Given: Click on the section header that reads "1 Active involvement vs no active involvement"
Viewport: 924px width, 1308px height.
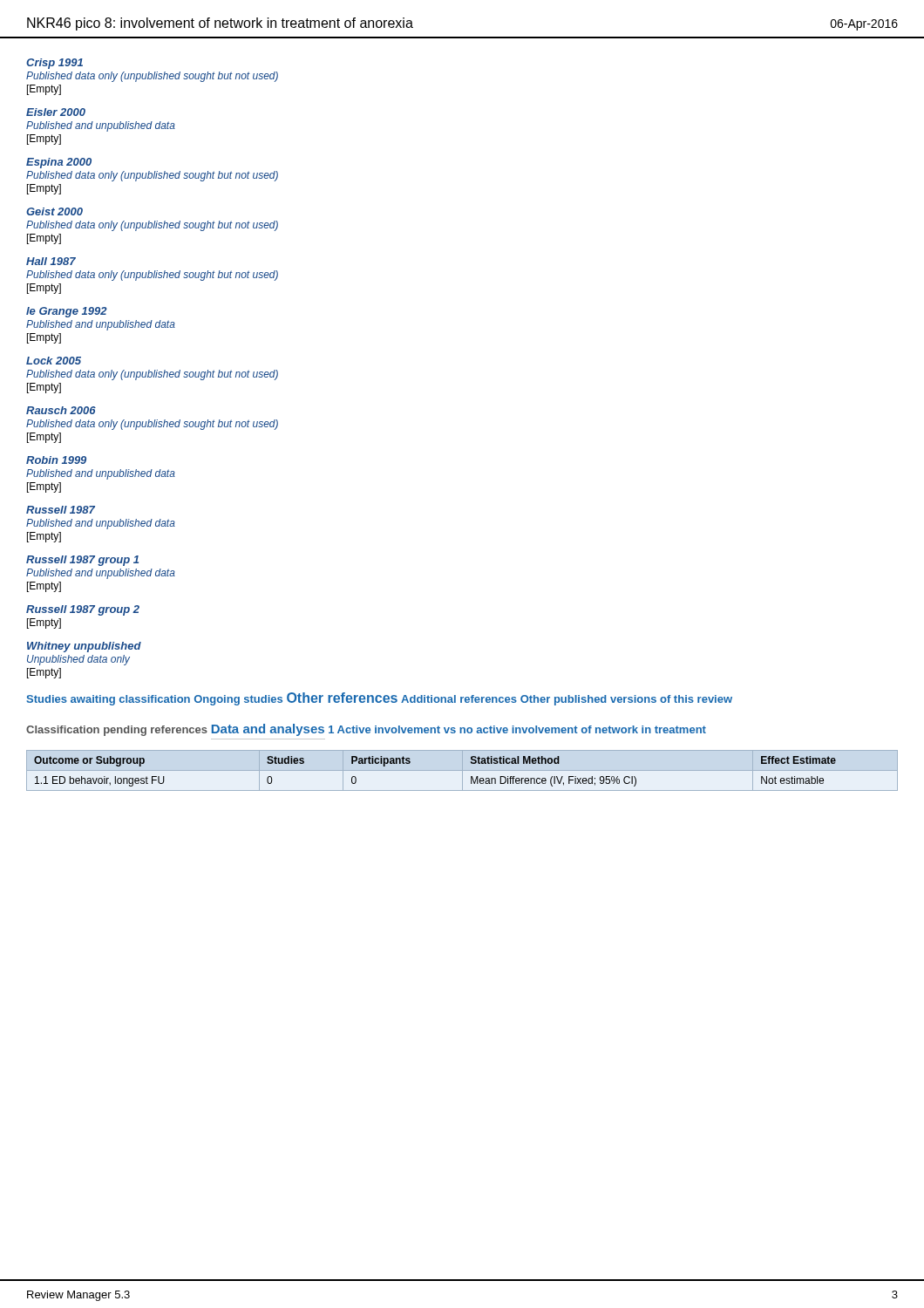Looking at the screenshot, I should 517,729.
